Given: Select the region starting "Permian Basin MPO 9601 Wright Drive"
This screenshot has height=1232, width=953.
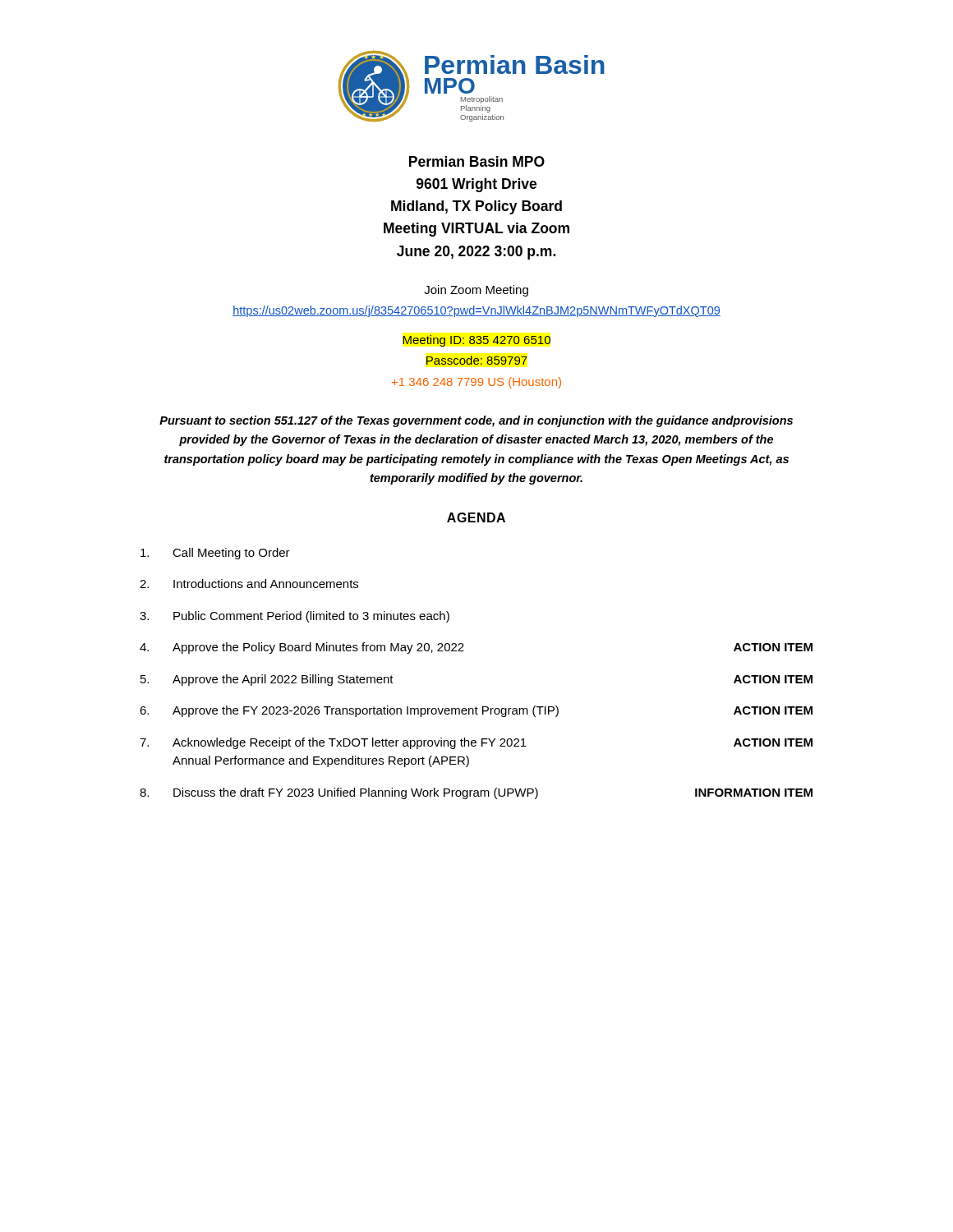Looking at the screenshot, I should (476, 207).
